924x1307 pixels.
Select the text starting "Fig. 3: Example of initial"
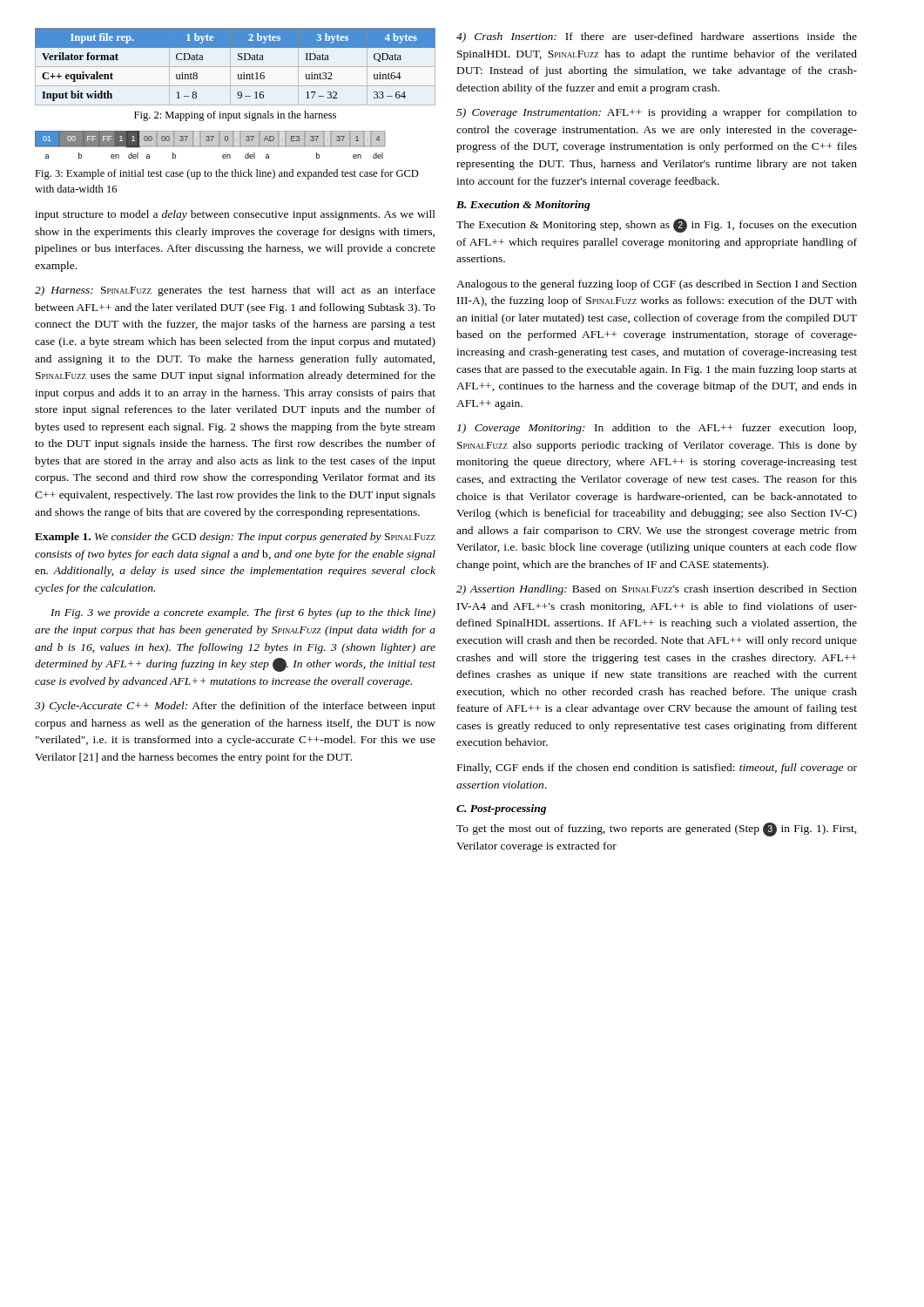227,181
